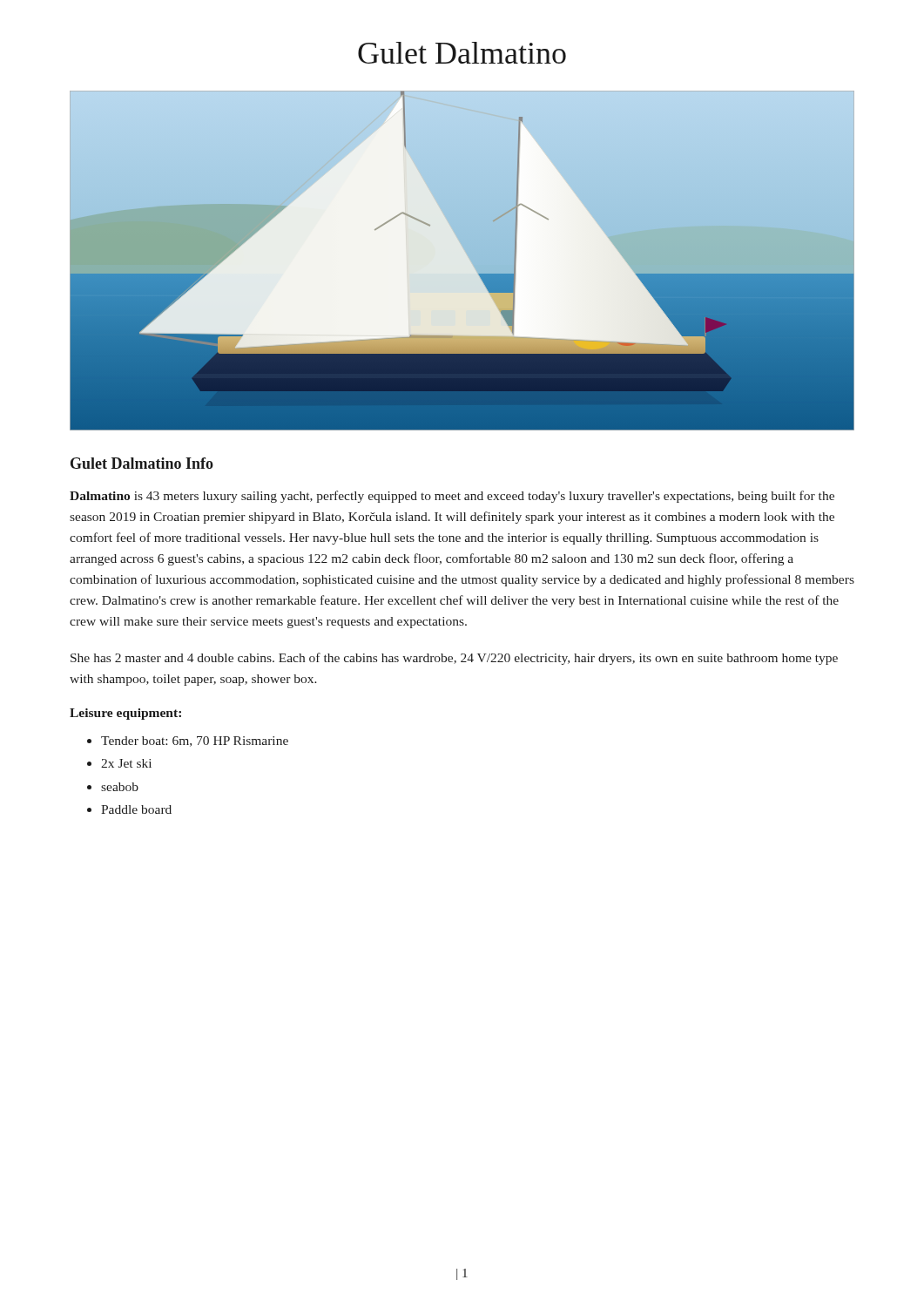
Task: Find the list item that says "2x Jet ski"
Action: click(126, 763)
